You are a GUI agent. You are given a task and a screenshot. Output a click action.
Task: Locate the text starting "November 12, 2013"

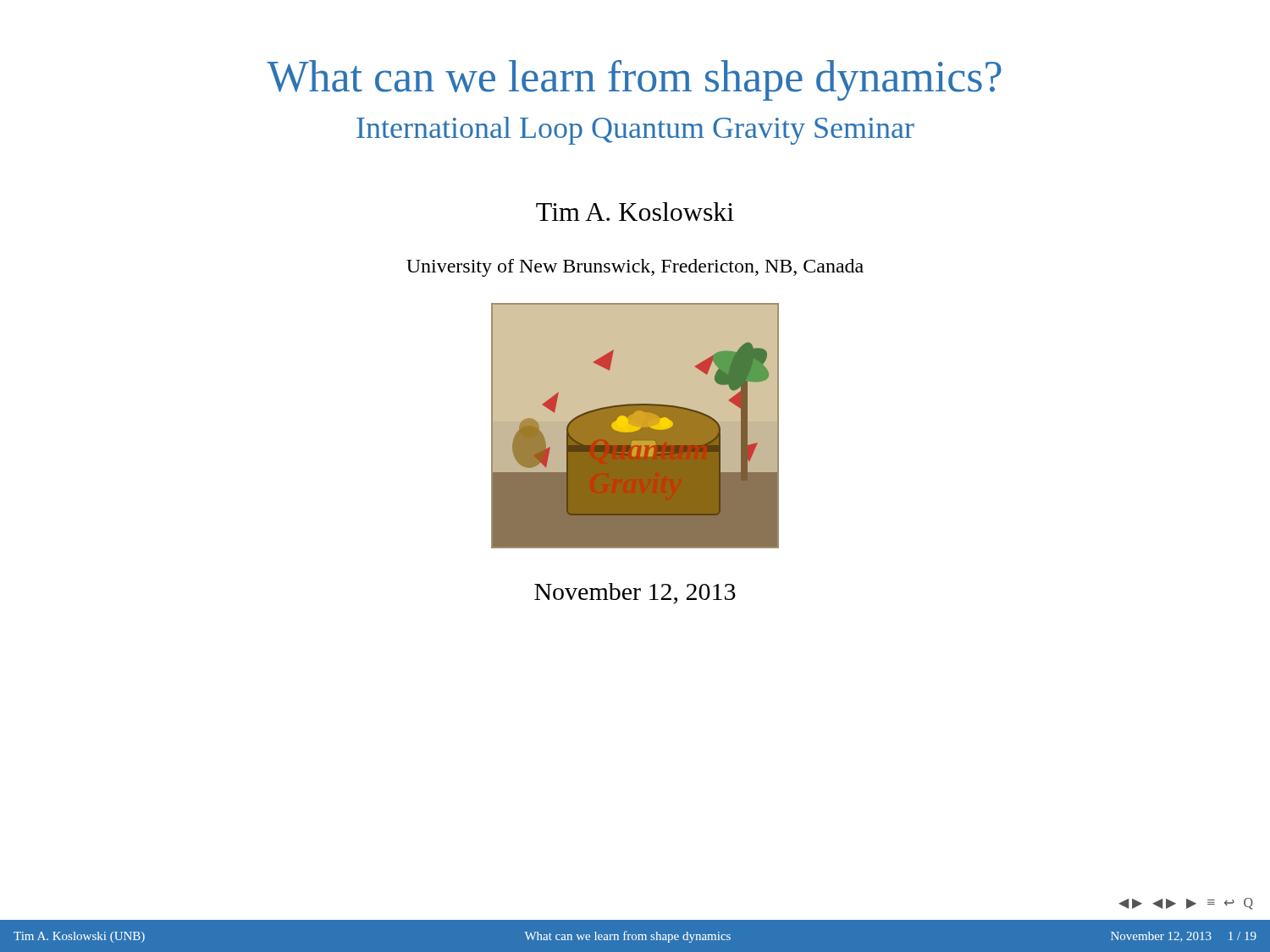(635, 592)
